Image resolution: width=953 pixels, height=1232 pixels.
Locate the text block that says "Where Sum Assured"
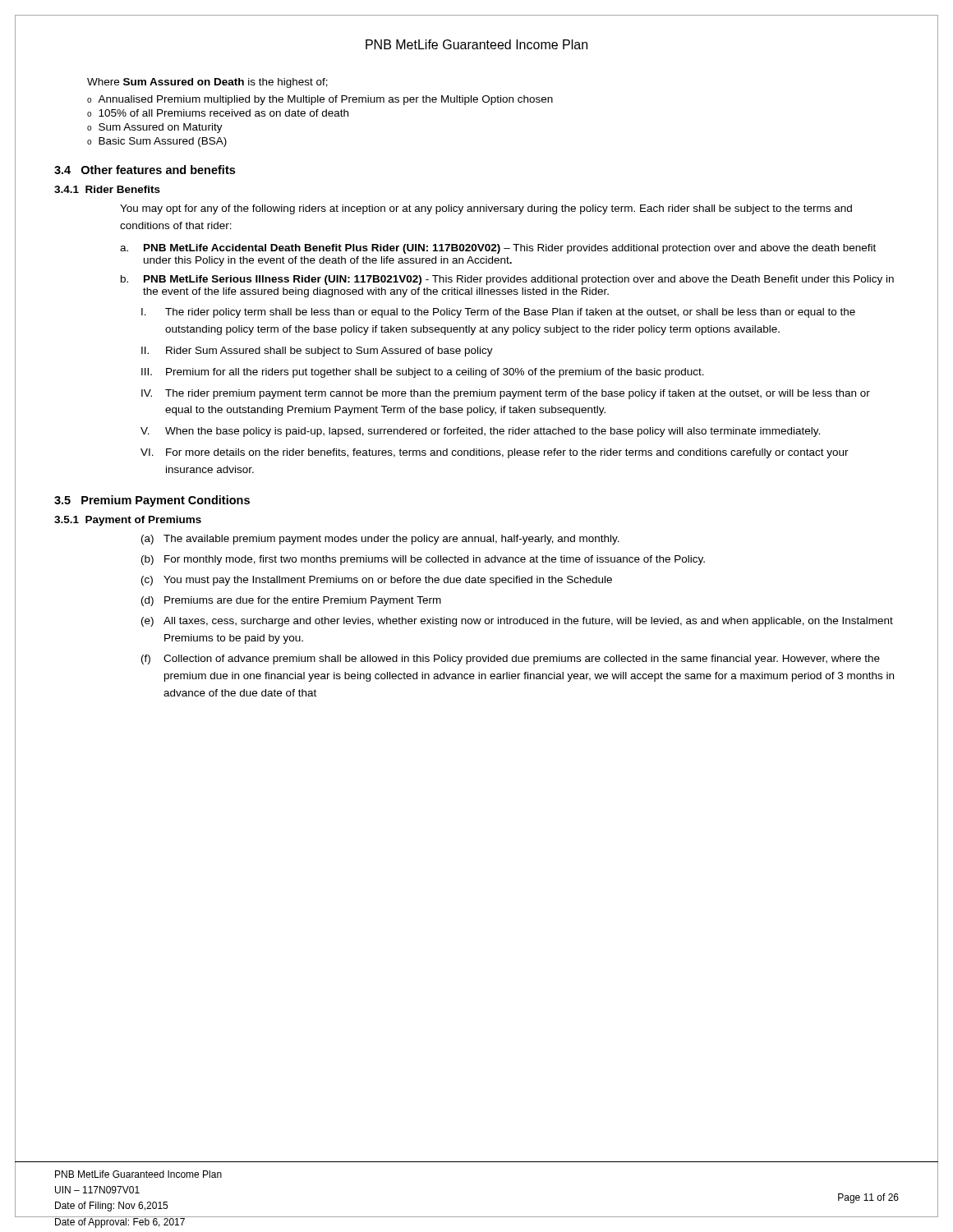(208, 82)
